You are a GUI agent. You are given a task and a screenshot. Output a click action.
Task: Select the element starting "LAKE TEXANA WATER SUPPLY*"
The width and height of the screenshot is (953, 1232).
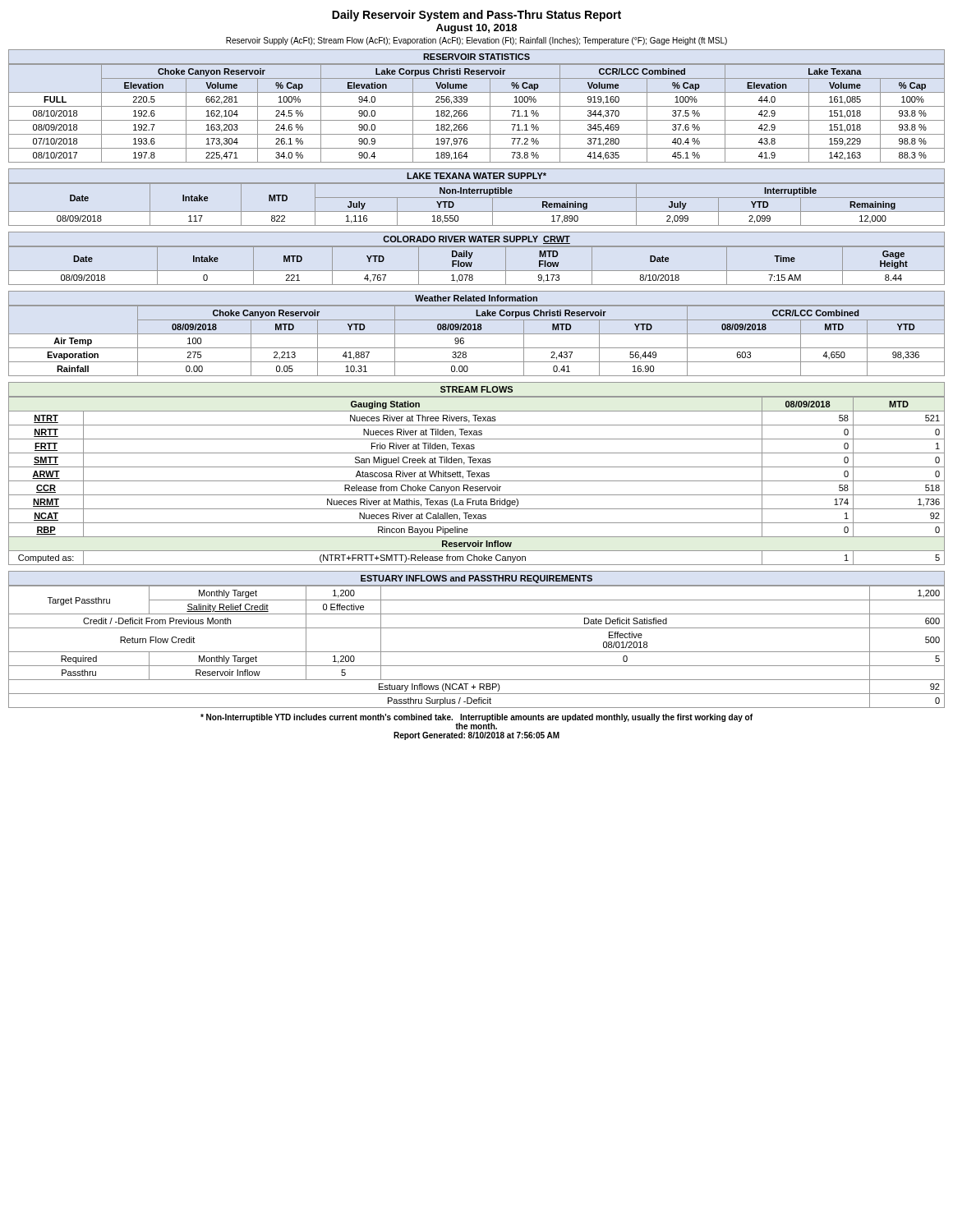click(x=476, y=176)
